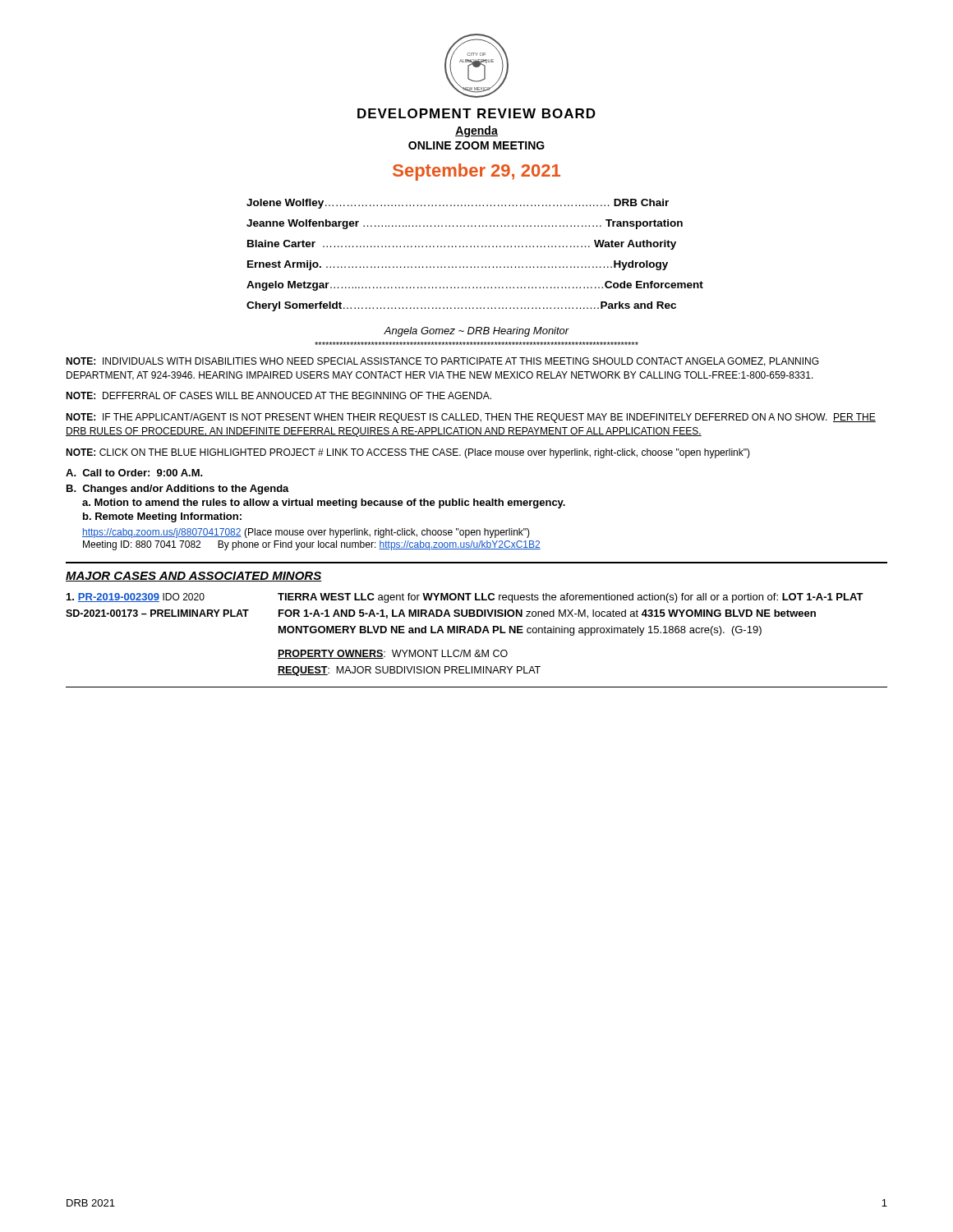The width and height of the screenshot is (953, 1232).
Task: Find the text starting "NOTE: IF THE APPLICANT/AGENT IS"
Action: (x=471, y=424)
